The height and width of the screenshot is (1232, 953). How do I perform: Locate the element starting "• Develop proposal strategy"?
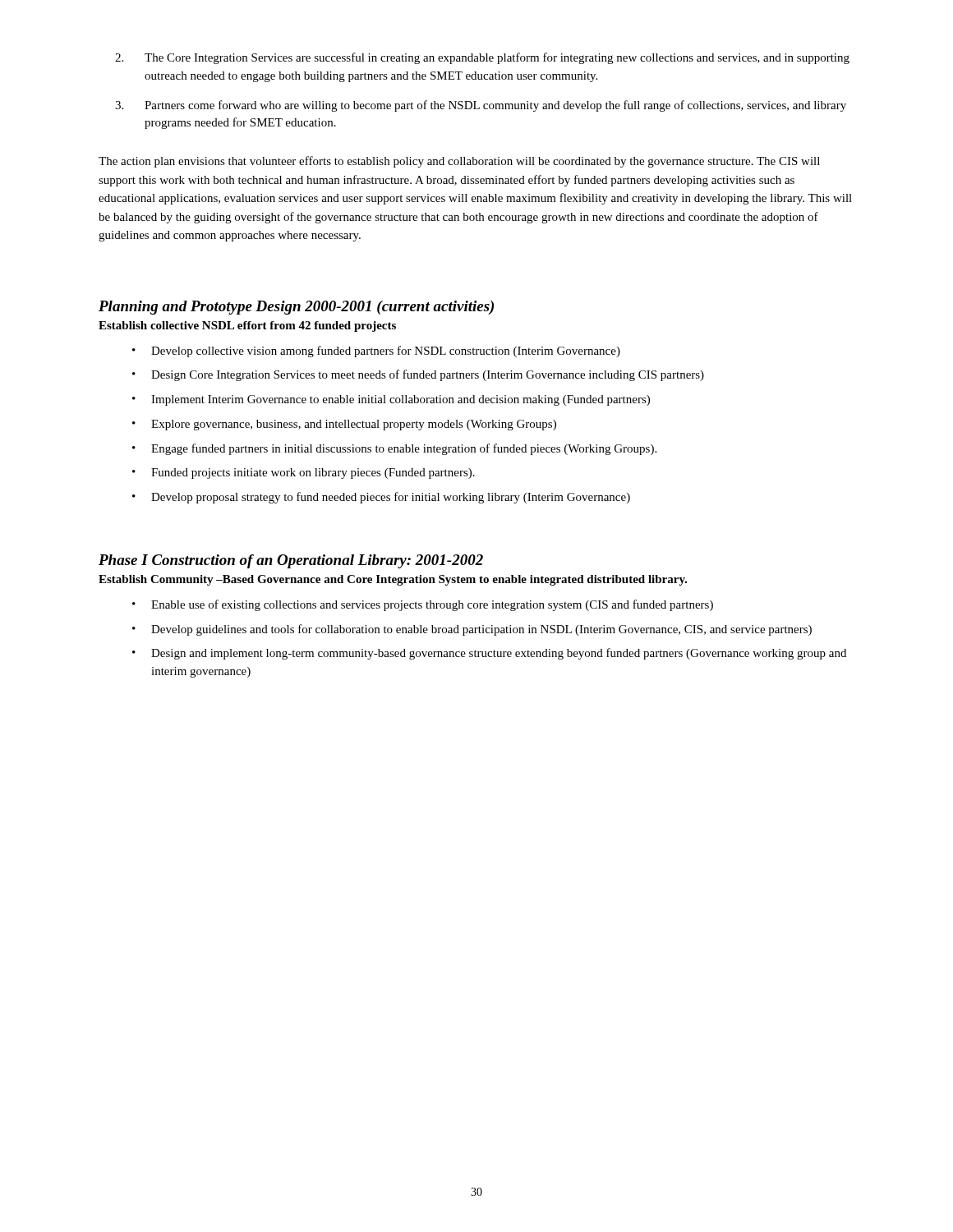(x=493, y=498)
